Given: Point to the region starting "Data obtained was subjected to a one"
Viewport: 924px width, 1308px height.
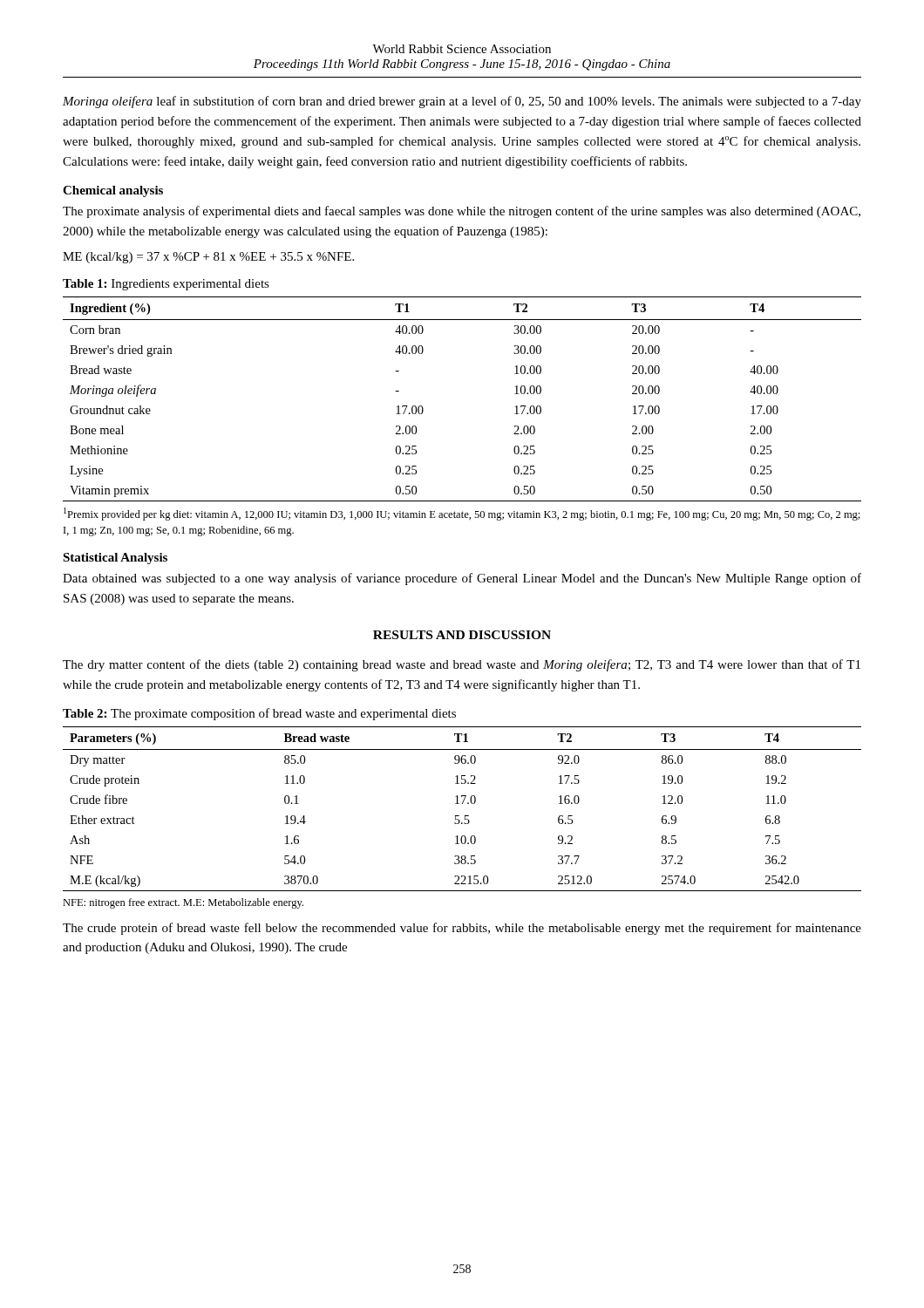Looking at the screenshot, I should (x=462, y=588).
